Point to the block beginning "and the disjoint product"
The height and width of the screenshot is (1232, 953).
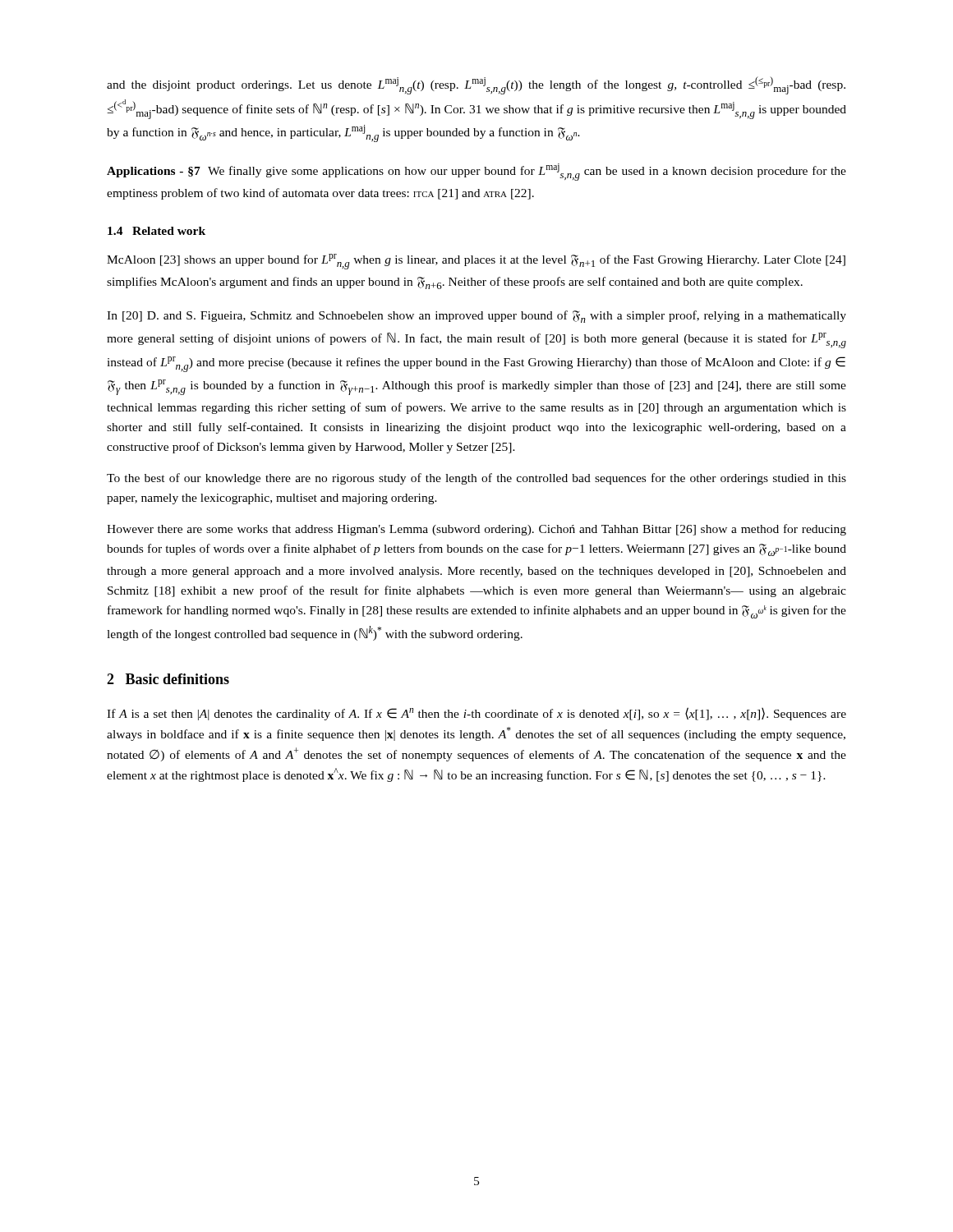(476, 109)
